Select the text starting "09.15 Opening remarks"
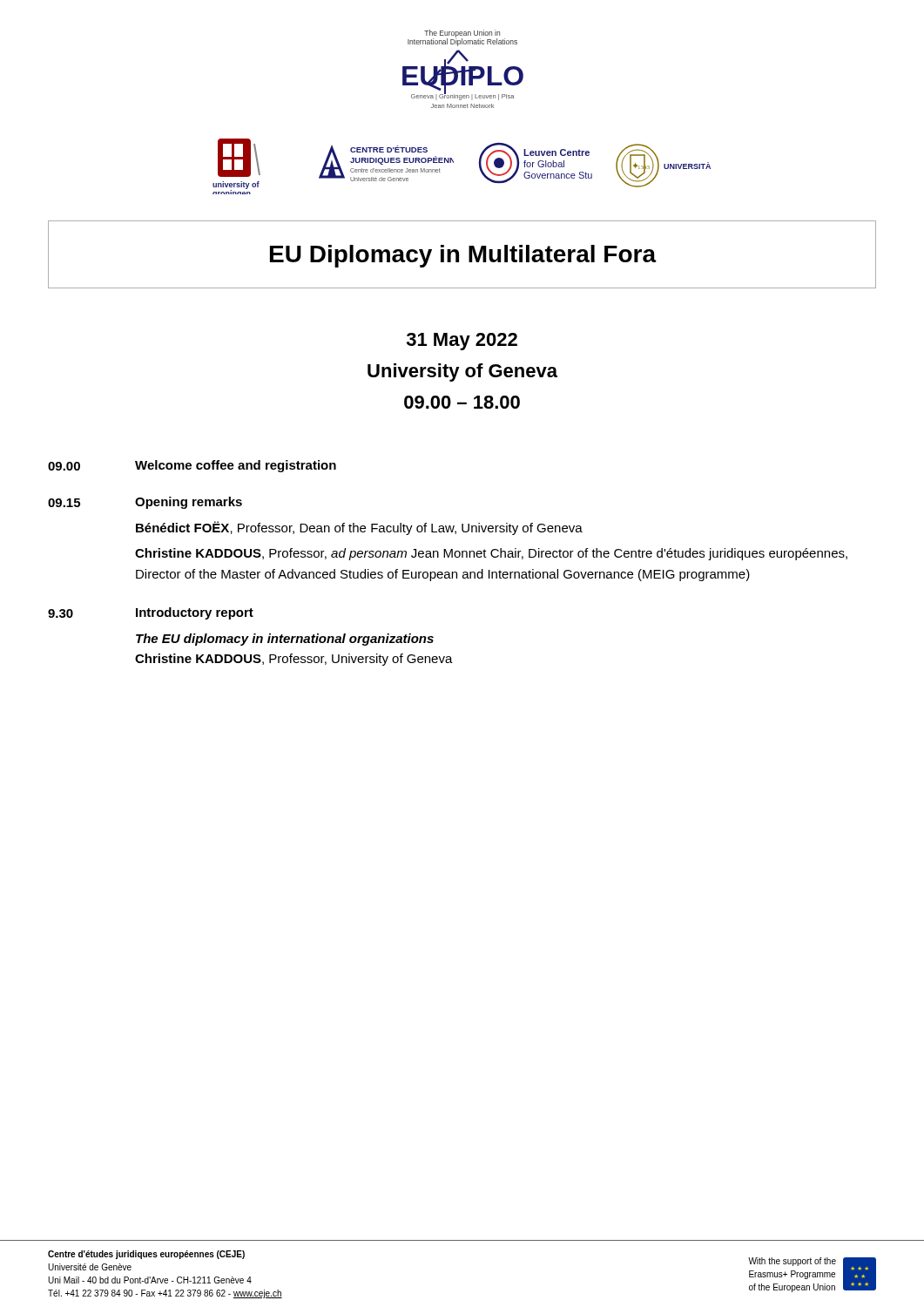 tap(462, 539)
